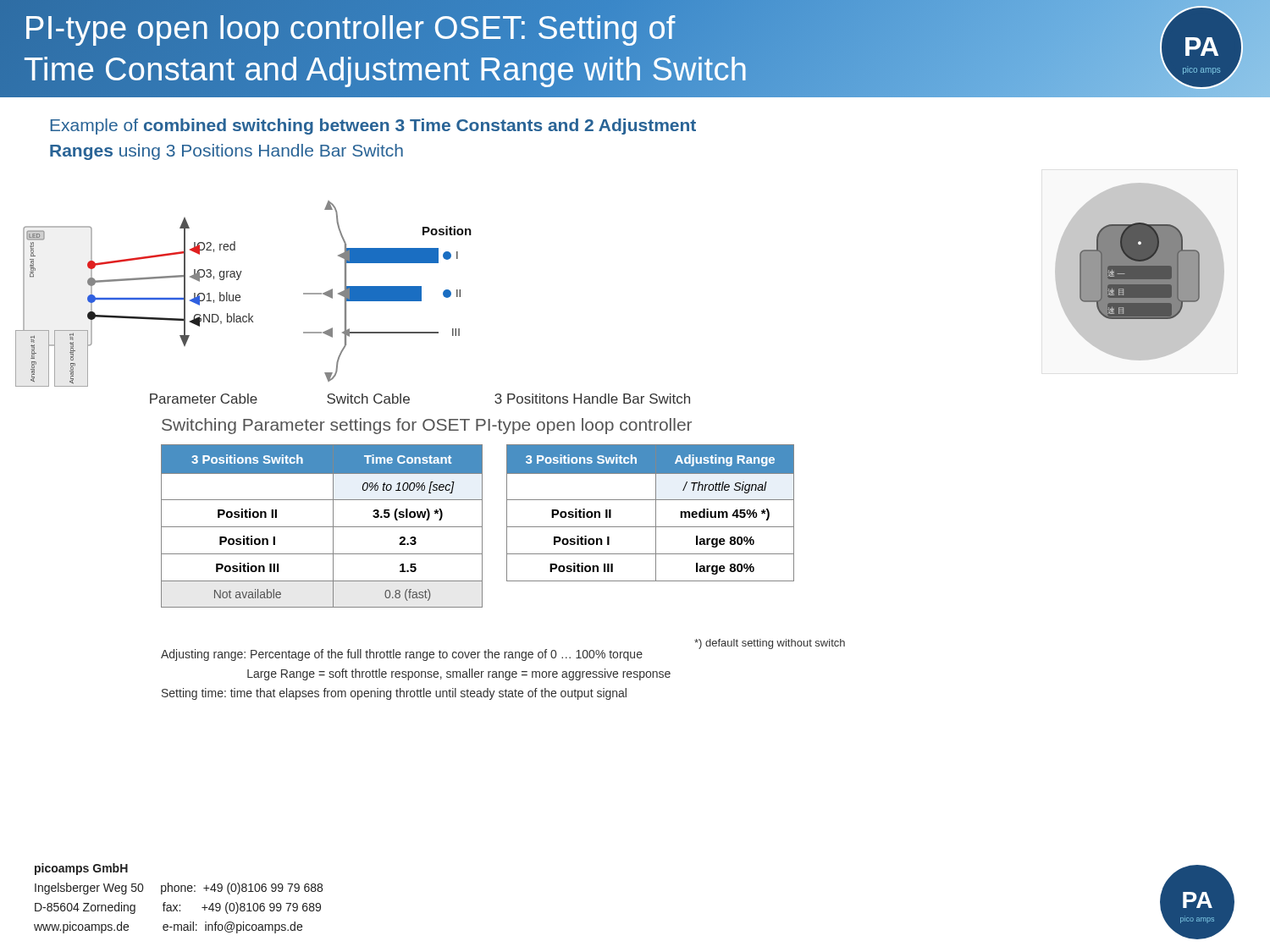Click on the footnote with the text ") default setting without"
Viewport: 1270px width, 952px height.
click(770, 643)
